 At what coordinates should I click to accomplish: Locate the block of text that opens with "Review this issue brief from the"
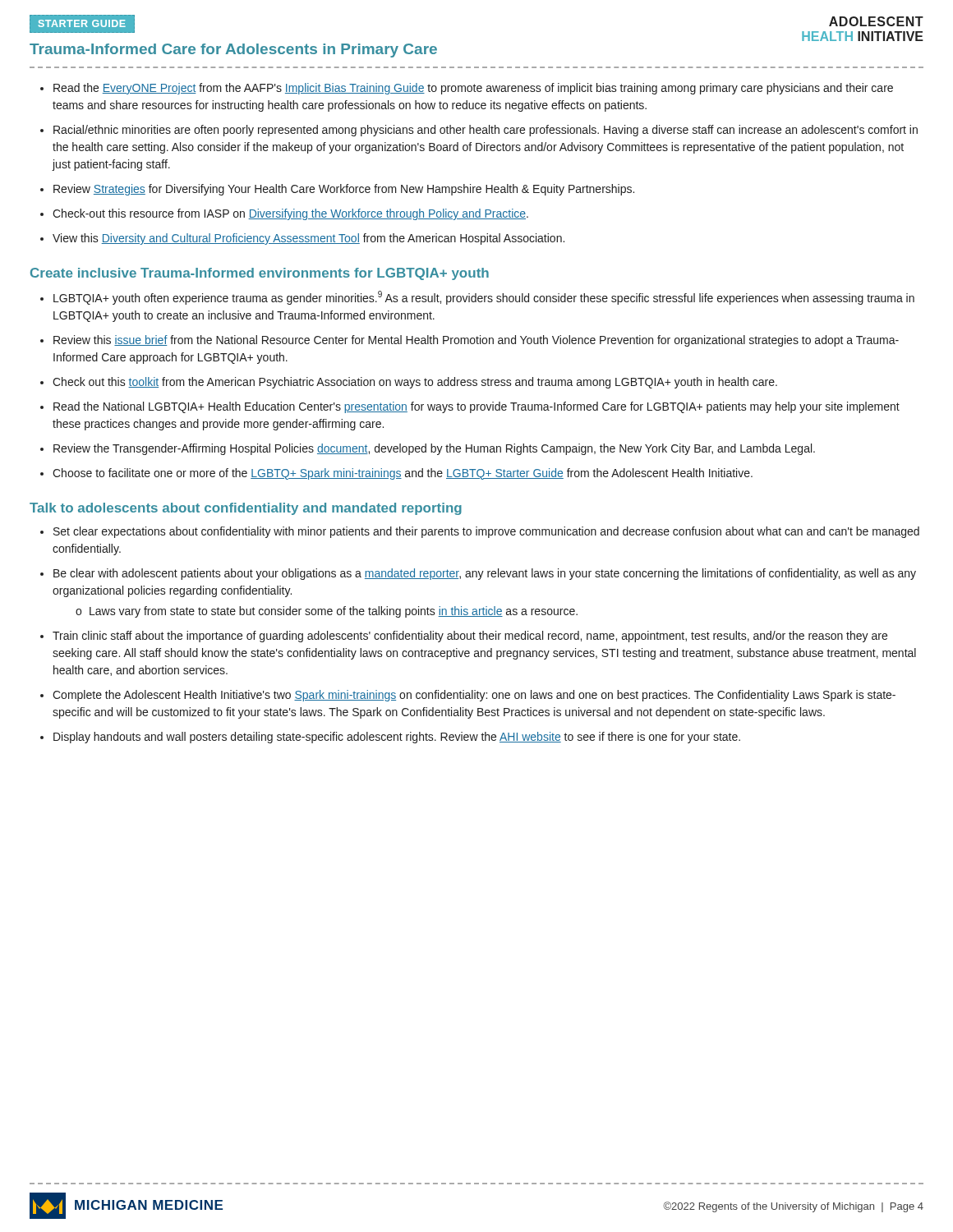click(x=476, y=348)
